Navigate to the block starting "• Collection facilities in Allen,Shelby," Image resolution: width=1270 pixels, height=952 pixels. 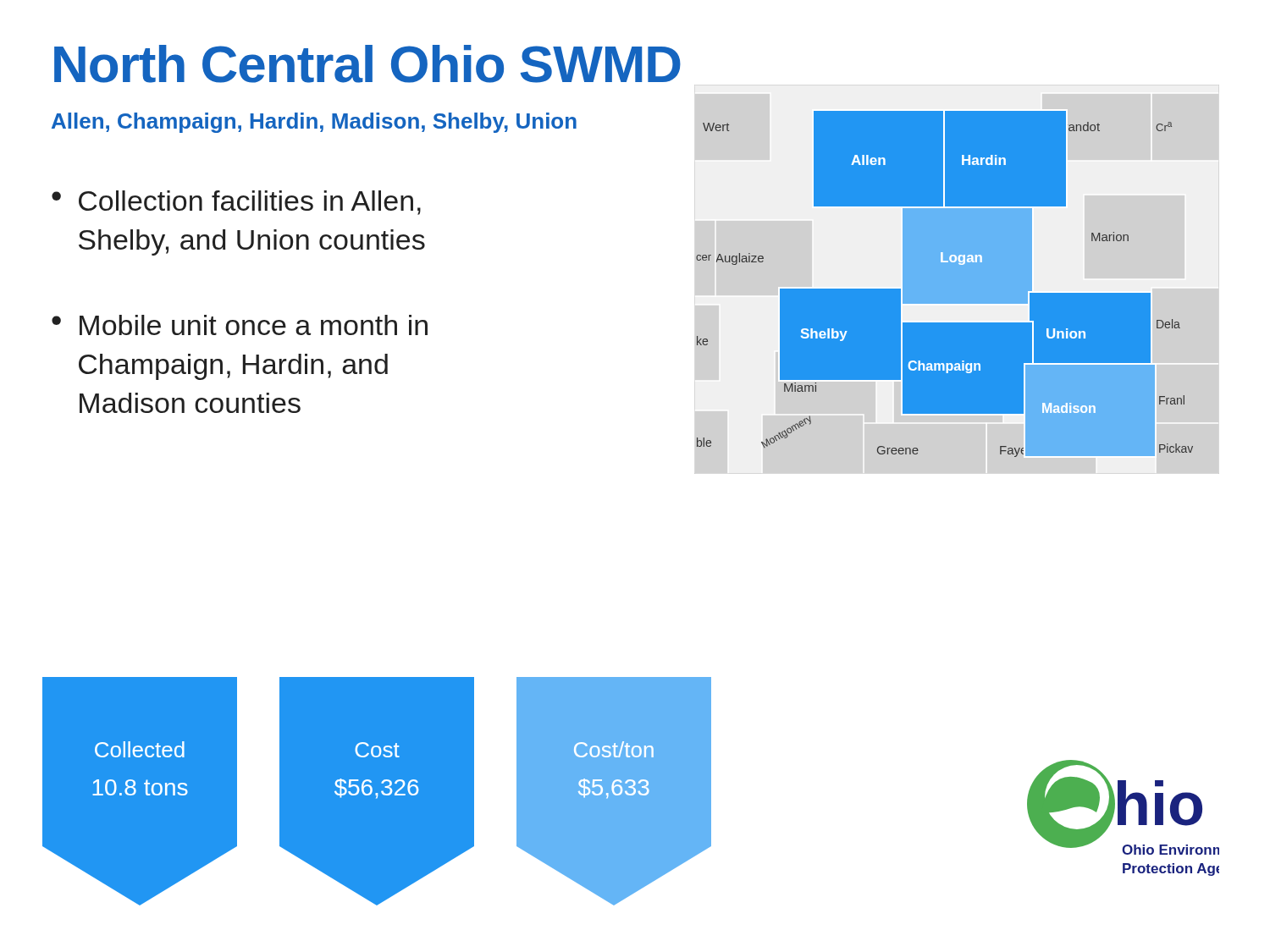pyautogui.click(x=238, y=221)
